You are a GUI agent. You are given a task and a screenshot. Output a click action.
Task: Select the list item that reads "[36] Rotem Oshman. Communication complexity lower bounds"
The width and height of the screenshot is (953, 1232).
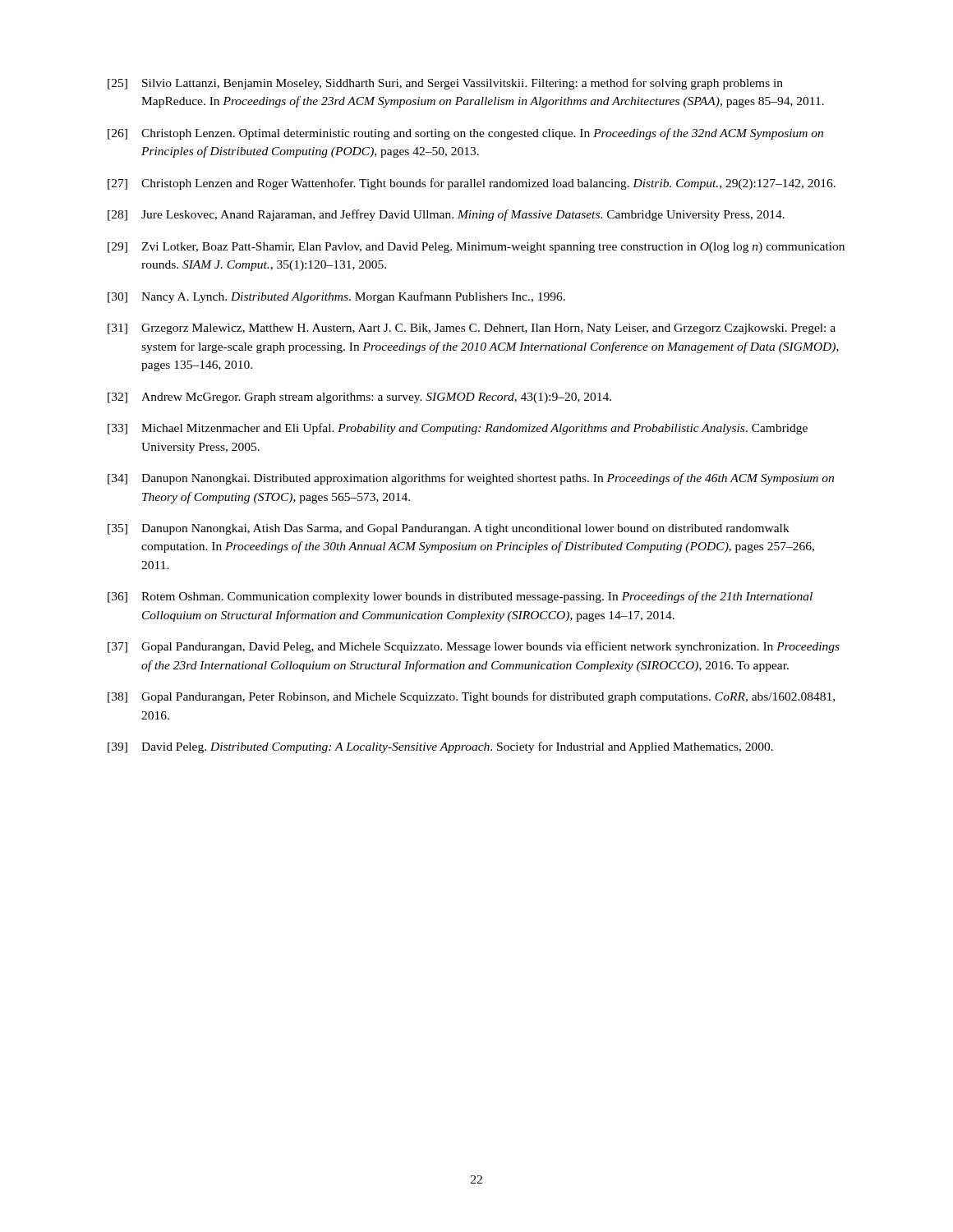click(x=476, y=606)
